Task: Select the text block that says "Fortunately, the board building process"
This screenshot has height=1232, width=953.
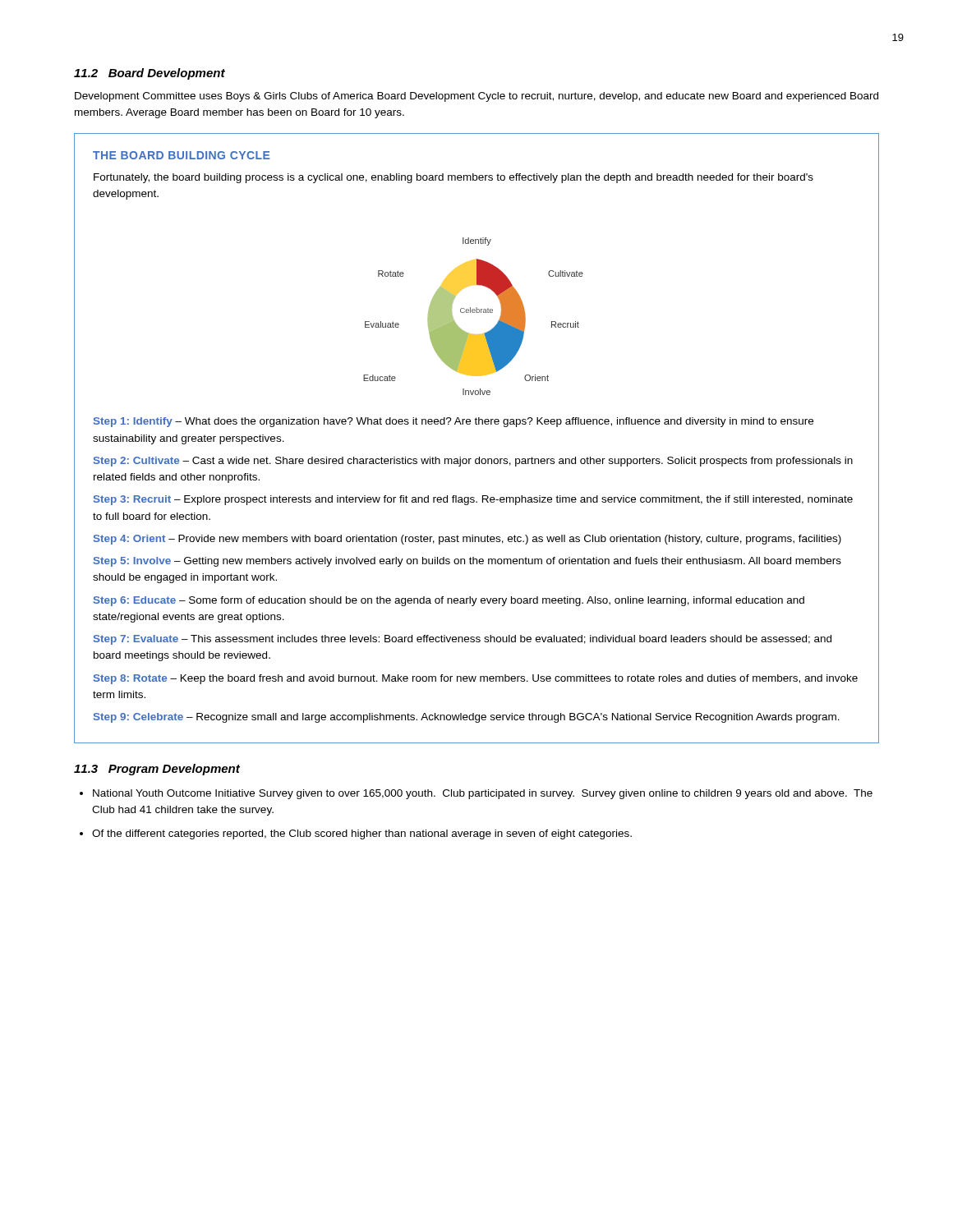Action: [x=453, y=185]
